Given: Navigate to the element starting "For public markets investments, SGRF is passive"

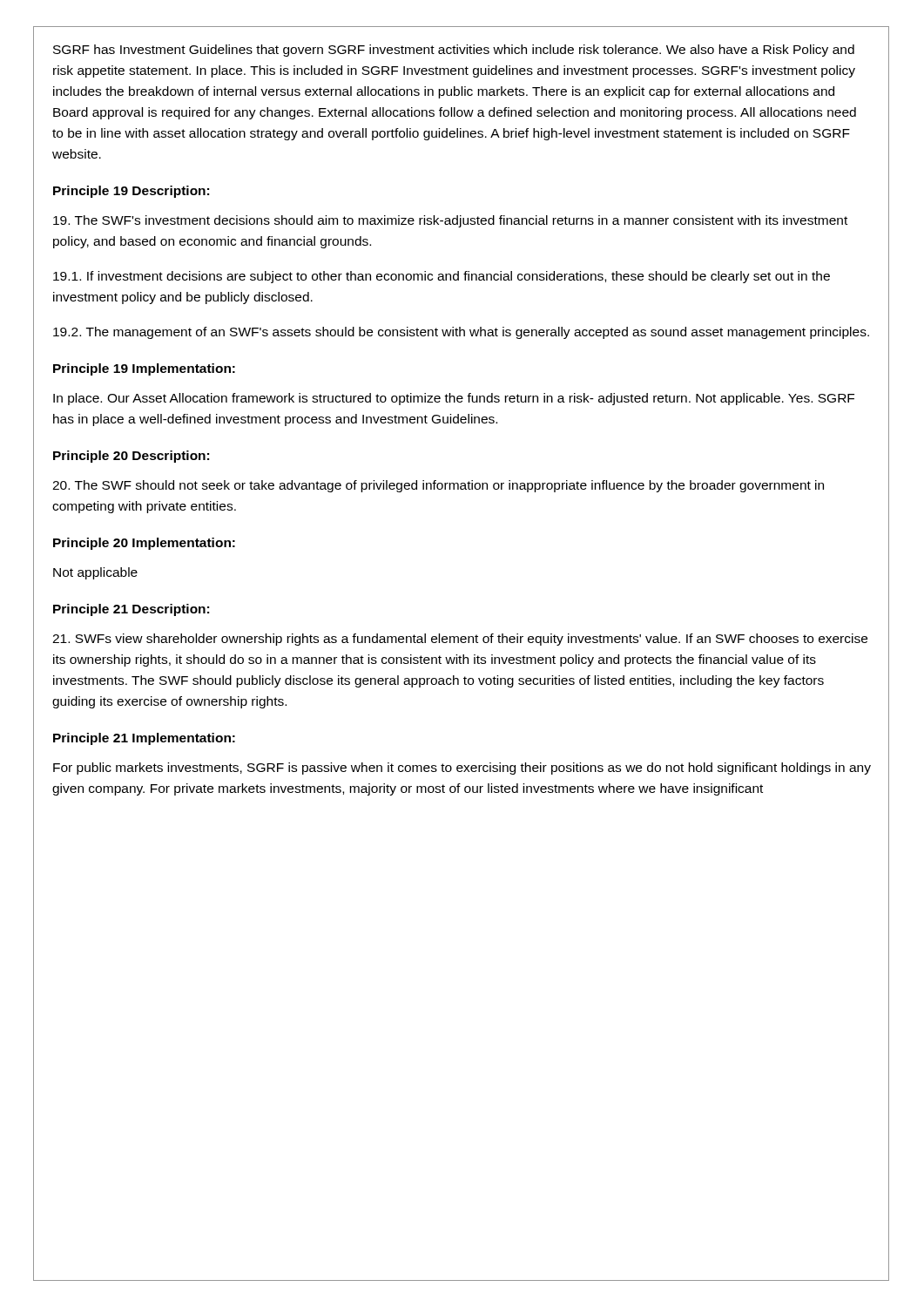Looking at the screenshot, I should (462, 778).
